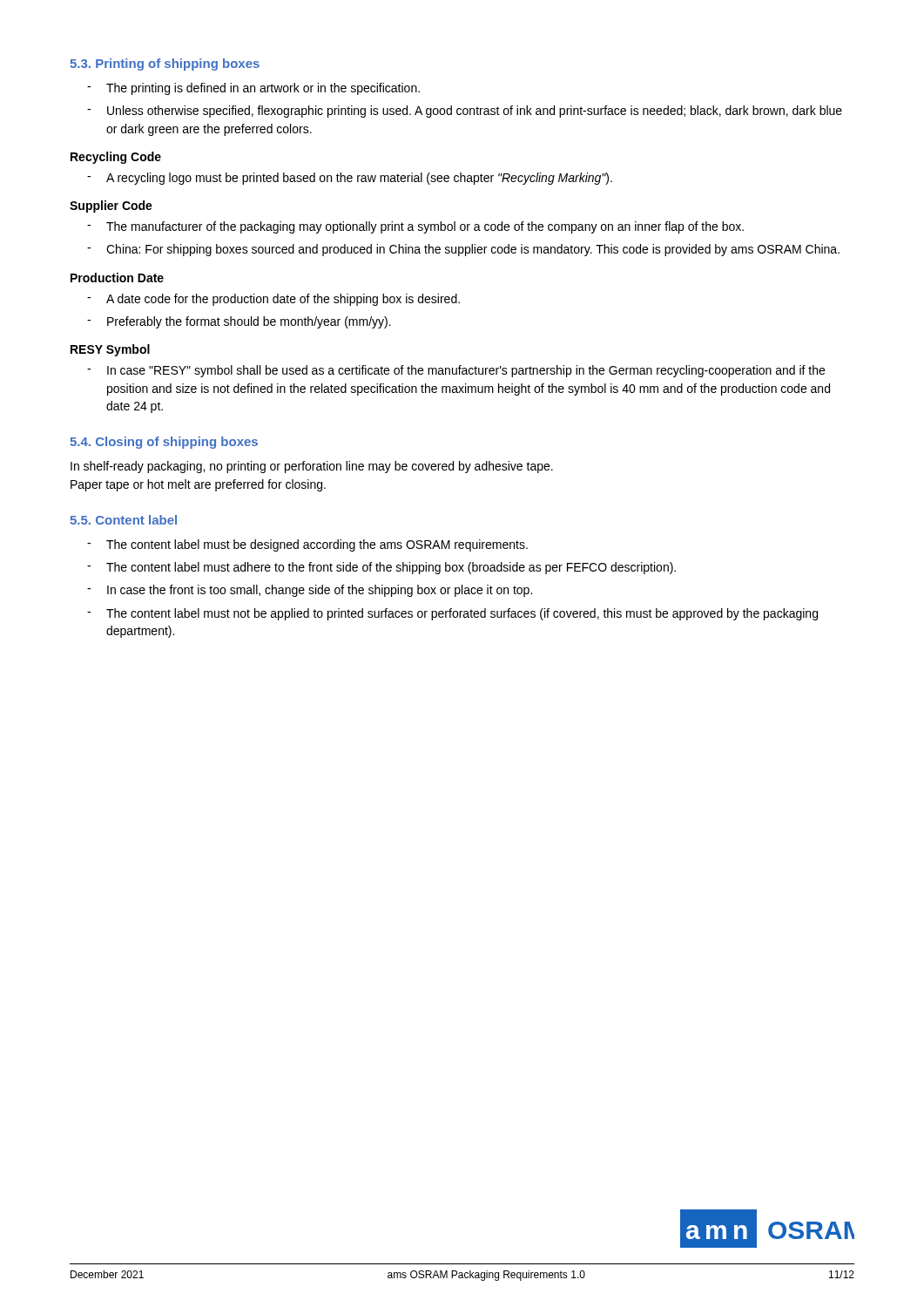Click on the passage starting "- Unless otherwise specified,"
The height and width of the screenshot is (1307, 924).
(x=471, y=120)
